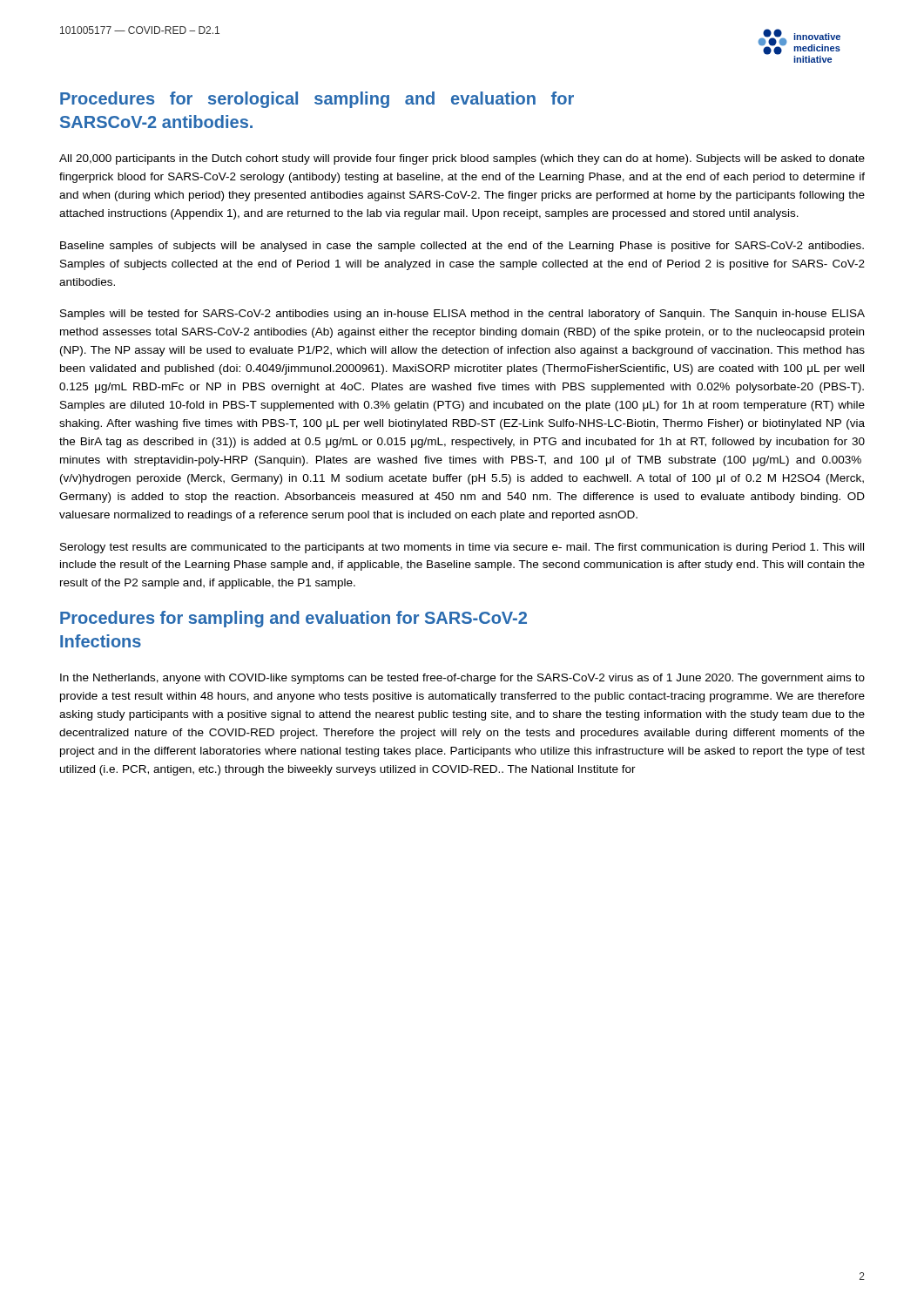Click on the logo
924x1307 pixels.
[808, 46]
